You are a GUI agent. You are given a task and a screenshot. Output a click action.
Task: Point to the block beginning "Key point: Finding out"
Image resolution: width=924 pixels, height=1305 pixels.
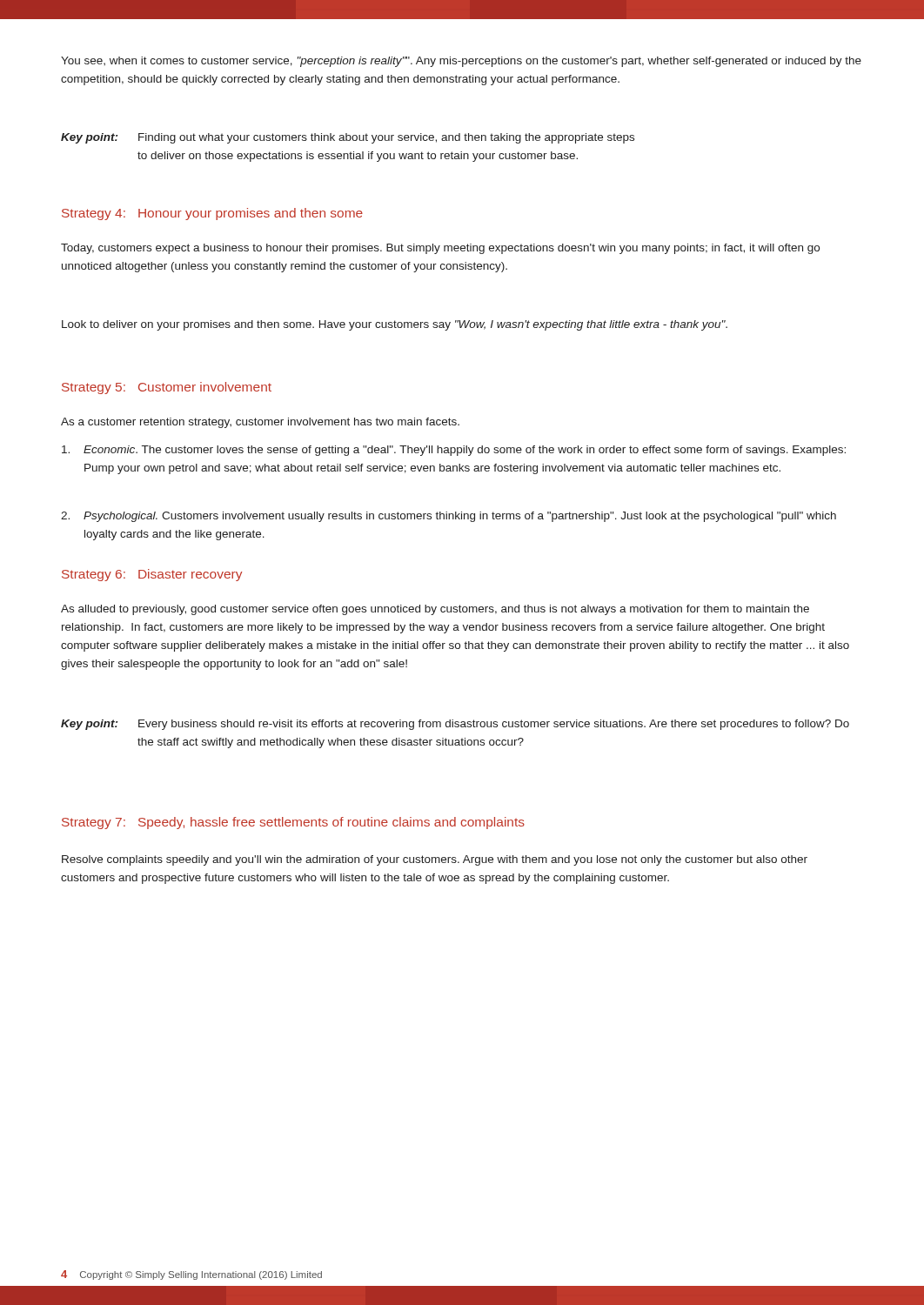pos(348,147)
